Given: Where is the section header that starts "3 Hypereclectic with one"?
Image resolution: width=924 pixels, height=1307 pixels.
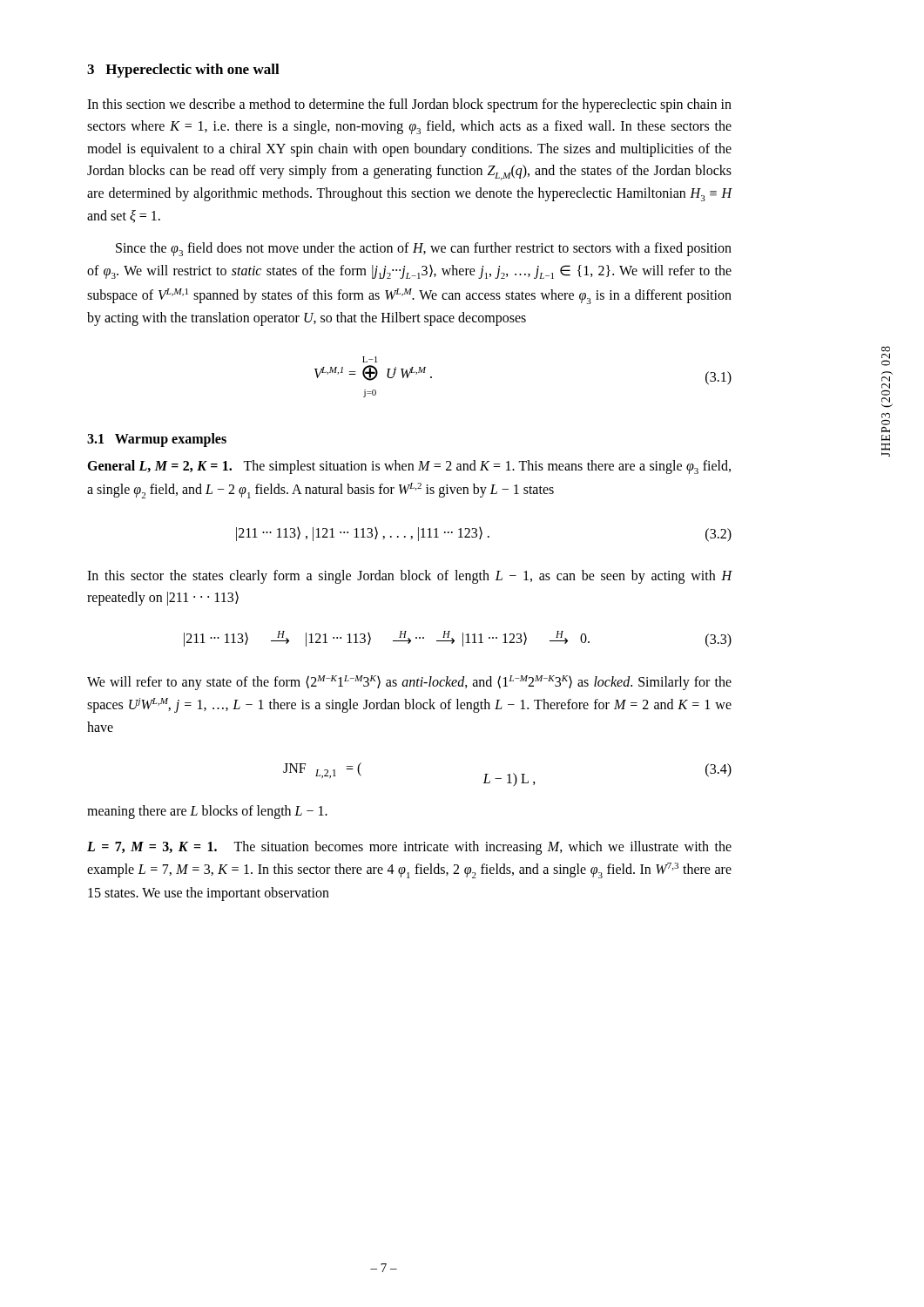Looking at the screenshot, I should click(x=183, y=71).
